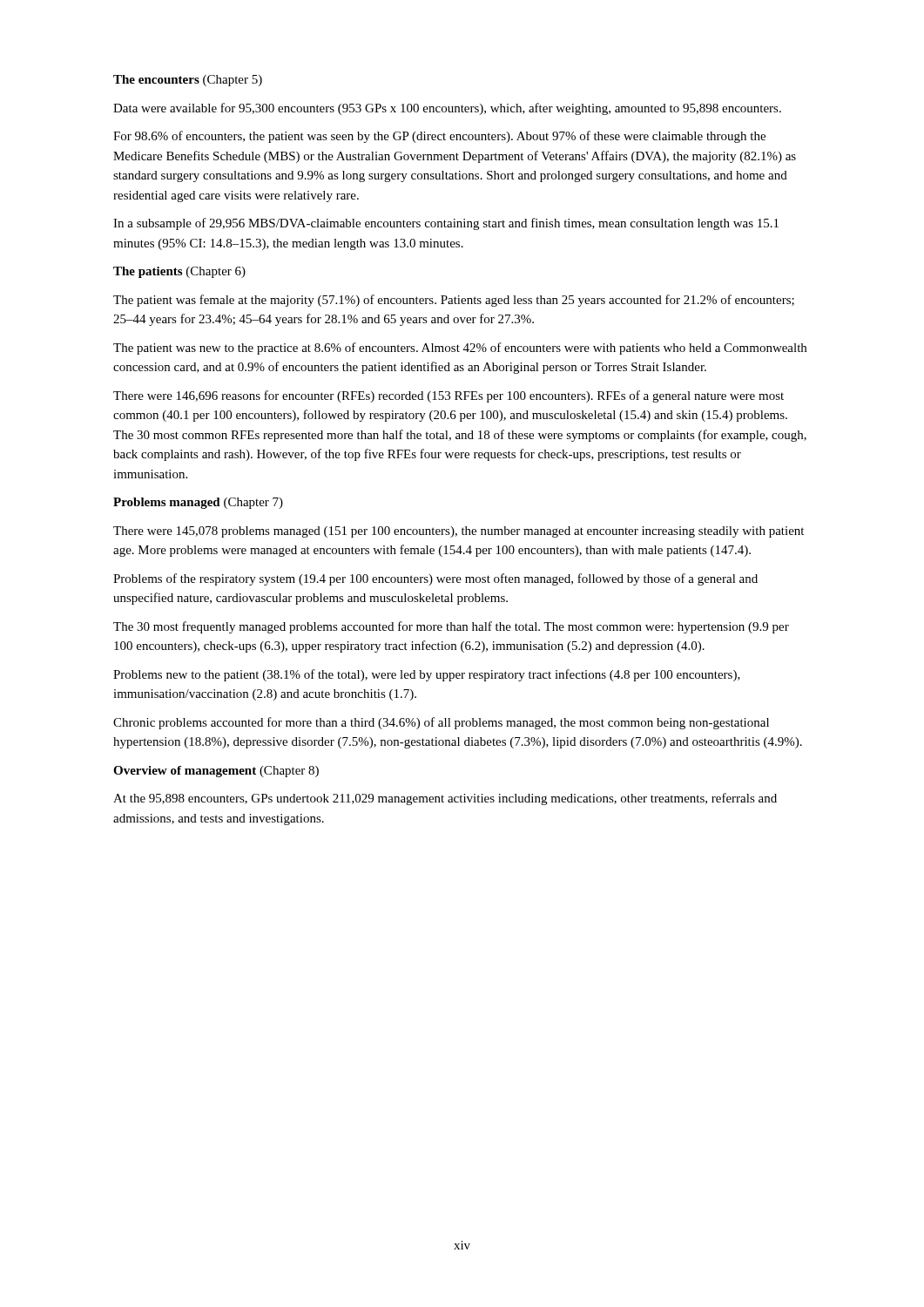Locate the block starting "The 30 most frequently managed problems accounted"

coord(462,636)
